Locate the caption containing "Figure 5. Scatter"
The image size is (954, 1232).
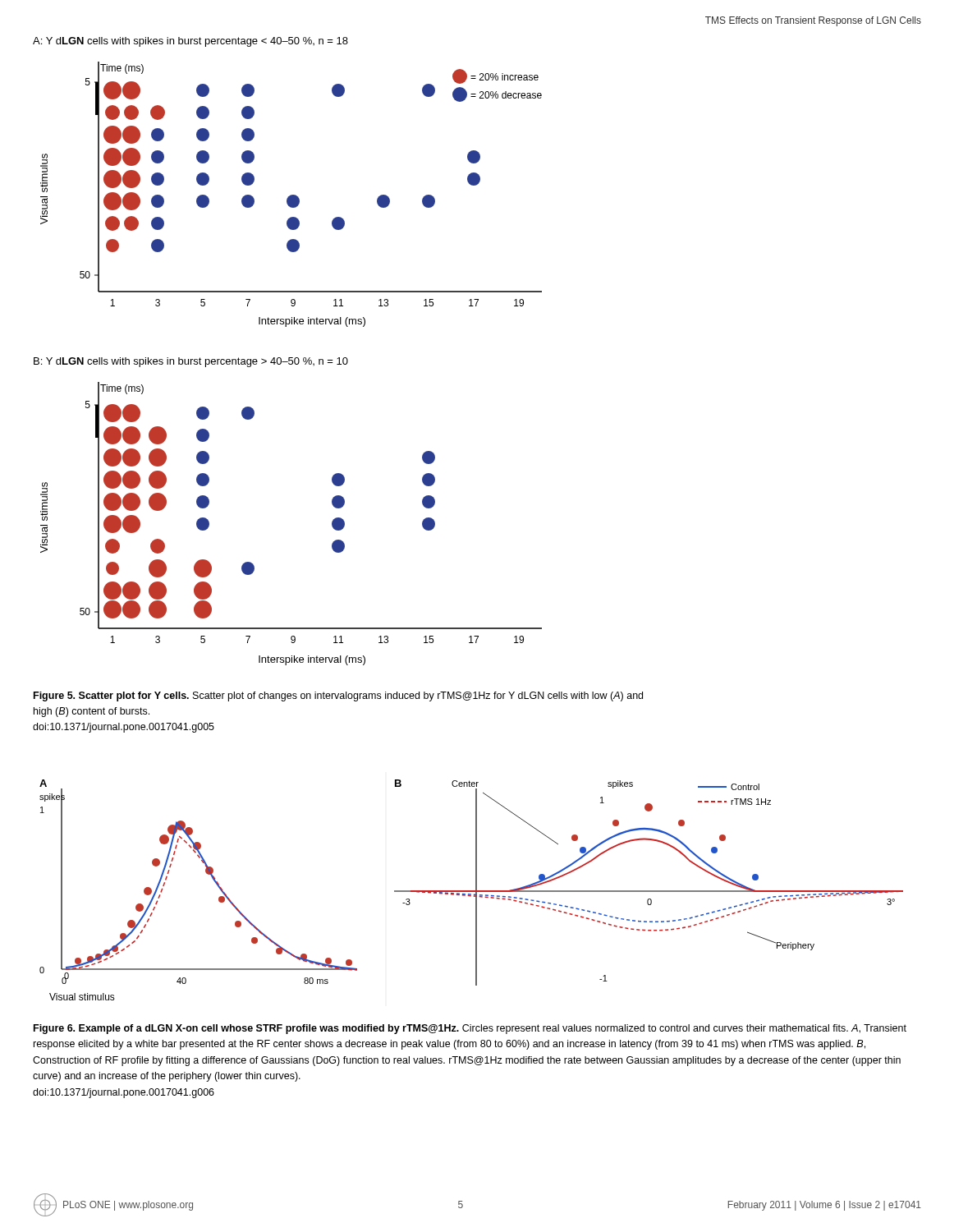338,696
